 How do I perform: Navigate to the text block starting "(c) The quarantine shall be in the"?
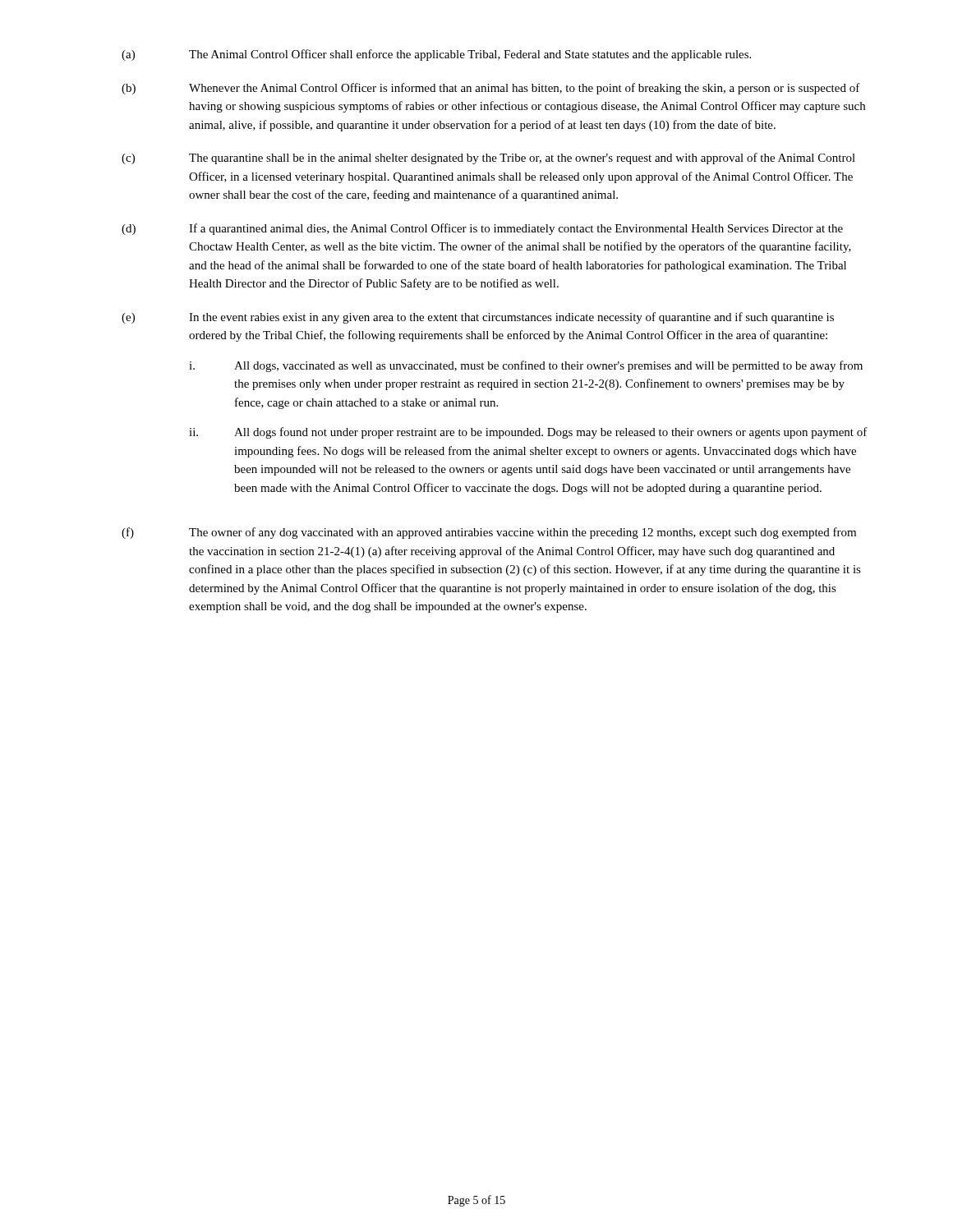point(496,176)
